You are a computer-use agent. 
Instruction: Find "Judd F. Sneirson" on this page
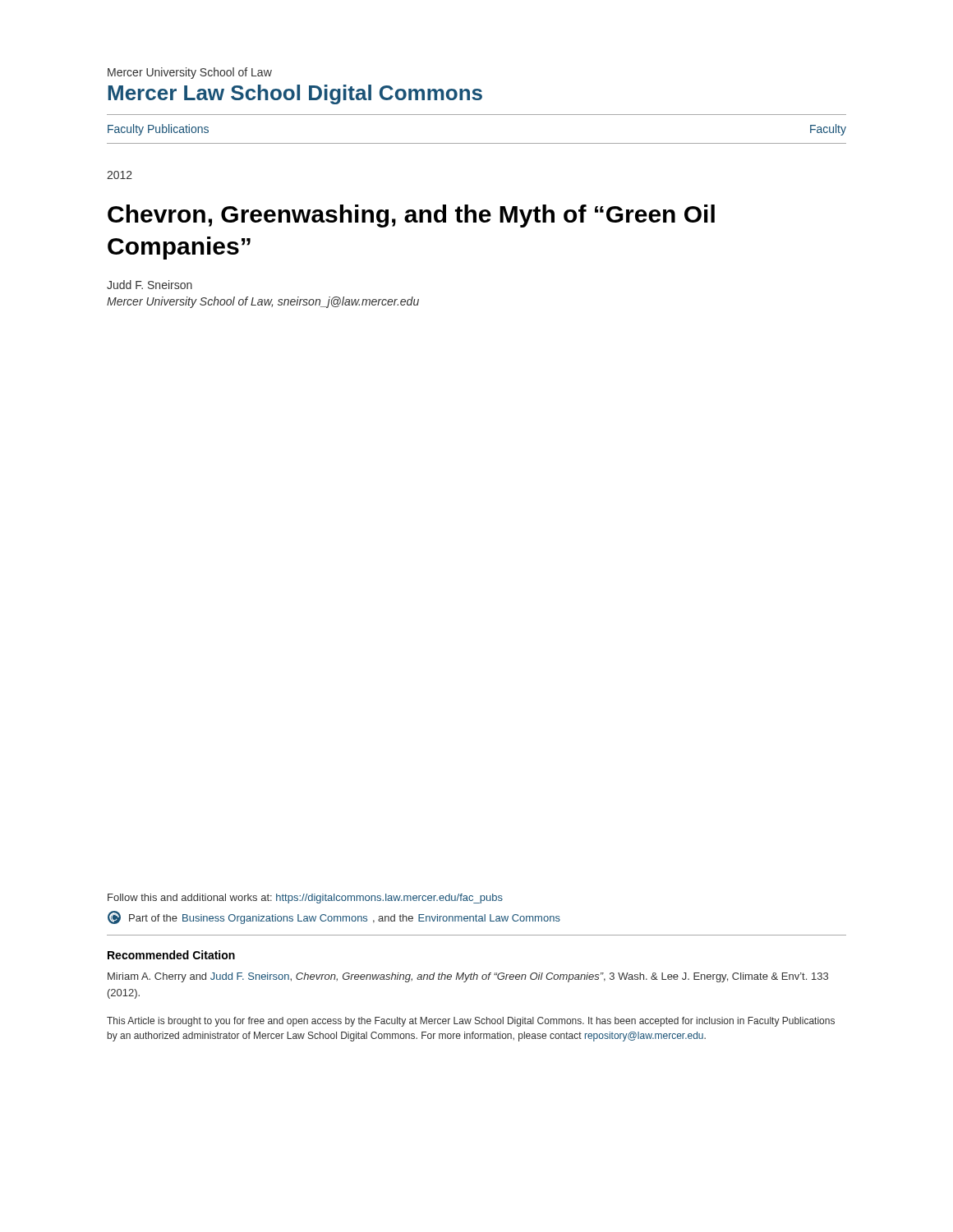150,285
